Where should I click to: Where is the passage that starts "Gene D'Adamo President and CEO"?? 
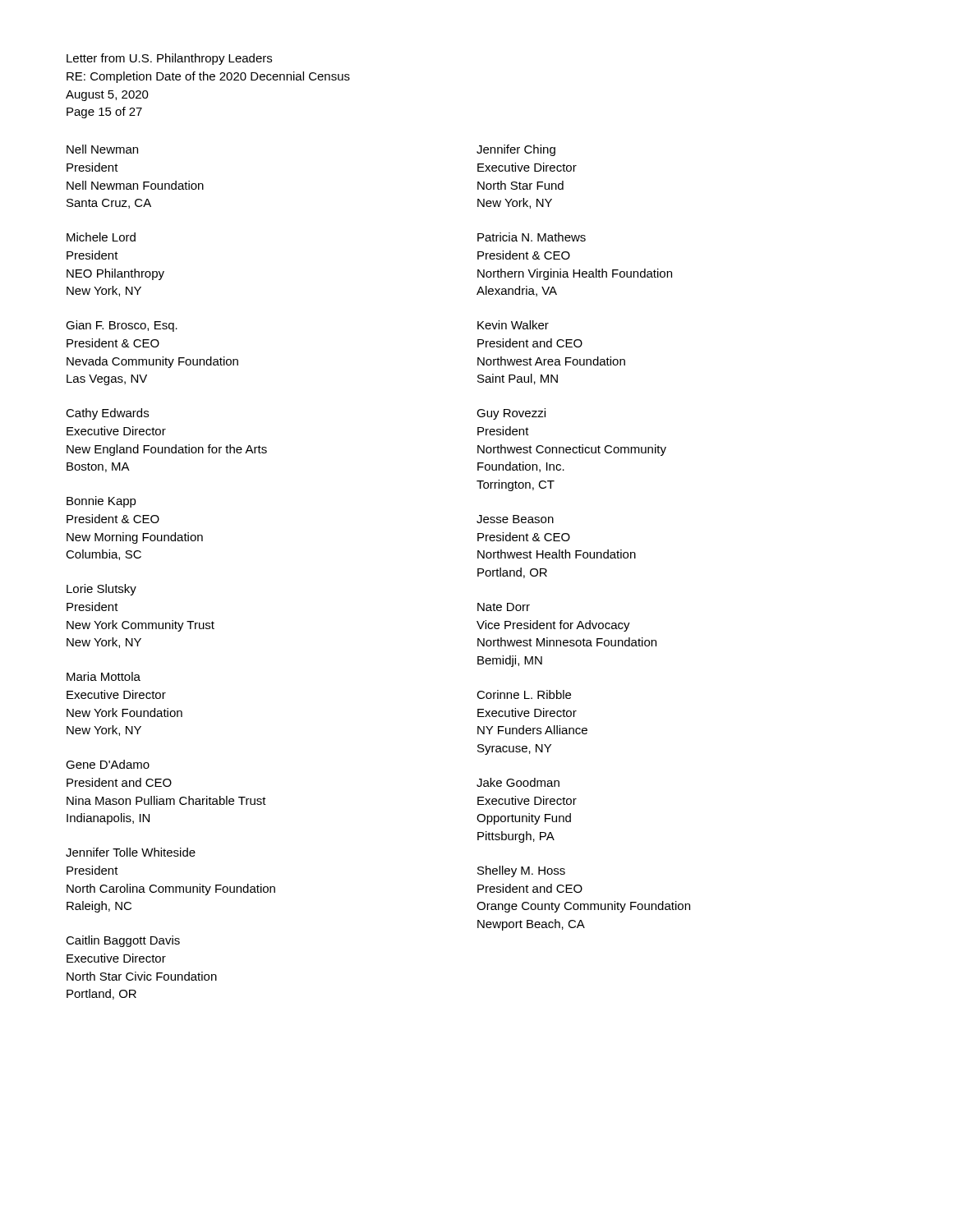[x=166, y=791]
